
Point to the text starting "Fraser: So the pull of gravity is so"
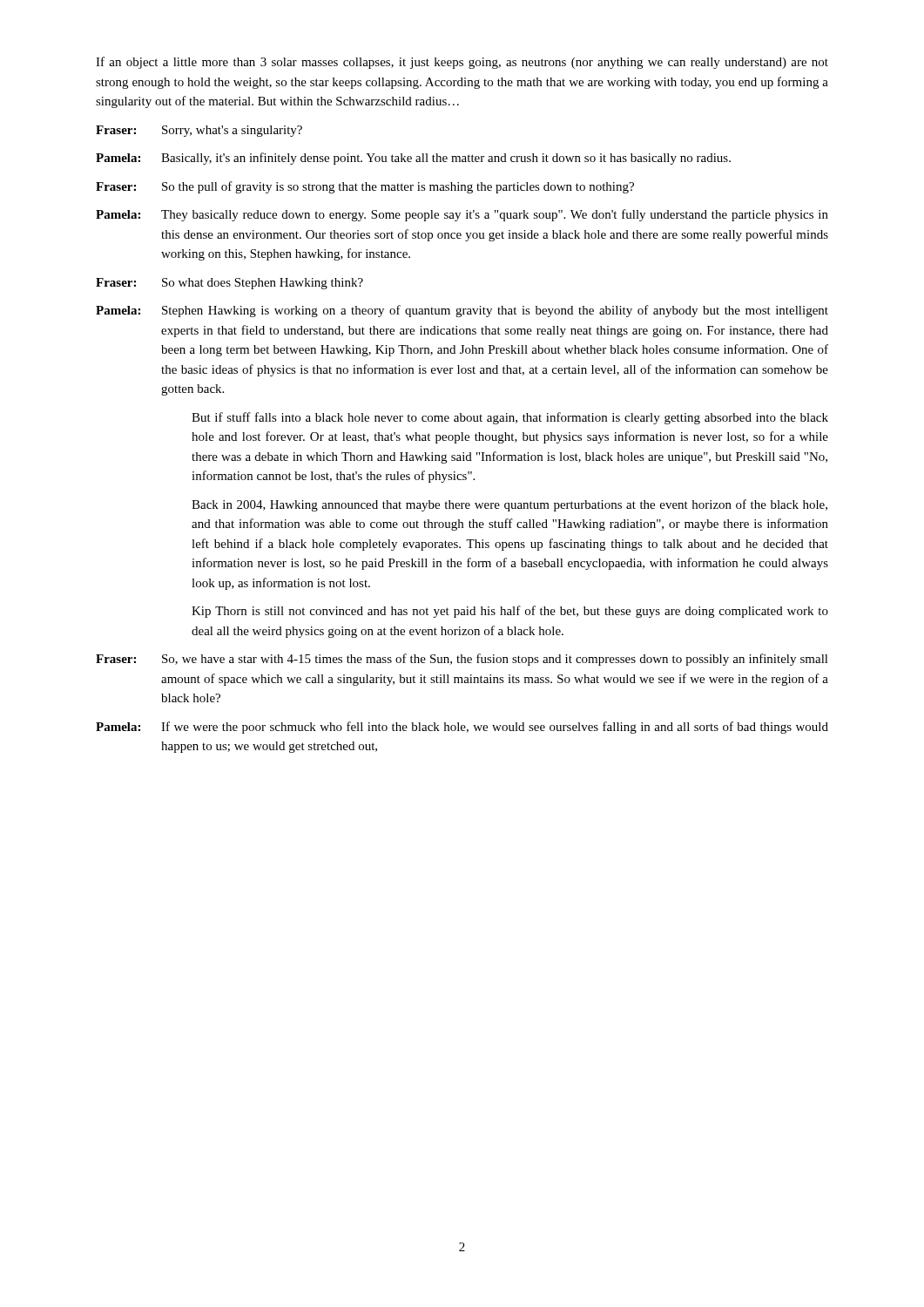point(462,186)
